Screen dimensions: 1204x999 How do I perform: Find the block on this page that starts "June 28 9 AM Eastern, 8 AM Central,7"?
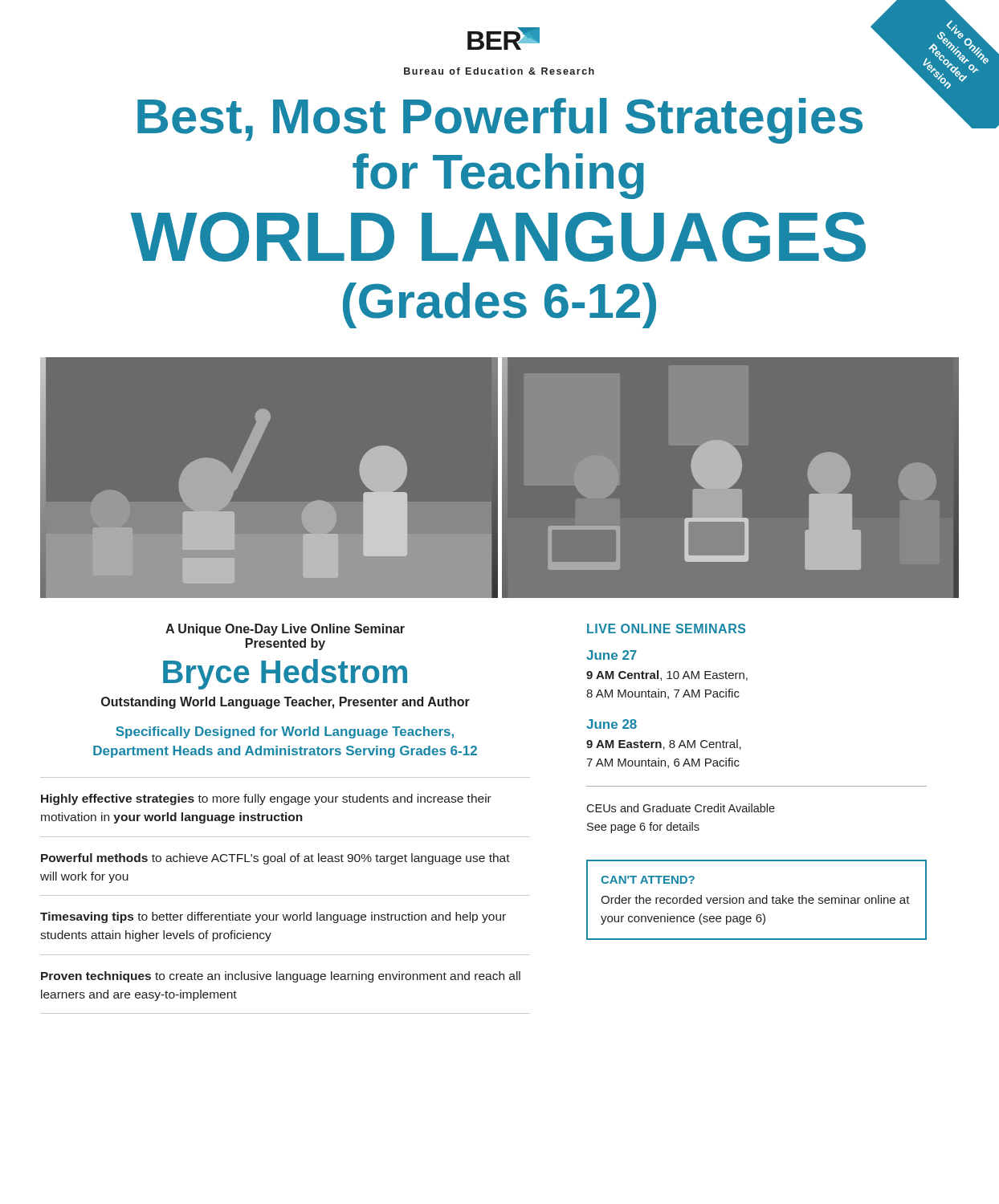click(612, 724)
